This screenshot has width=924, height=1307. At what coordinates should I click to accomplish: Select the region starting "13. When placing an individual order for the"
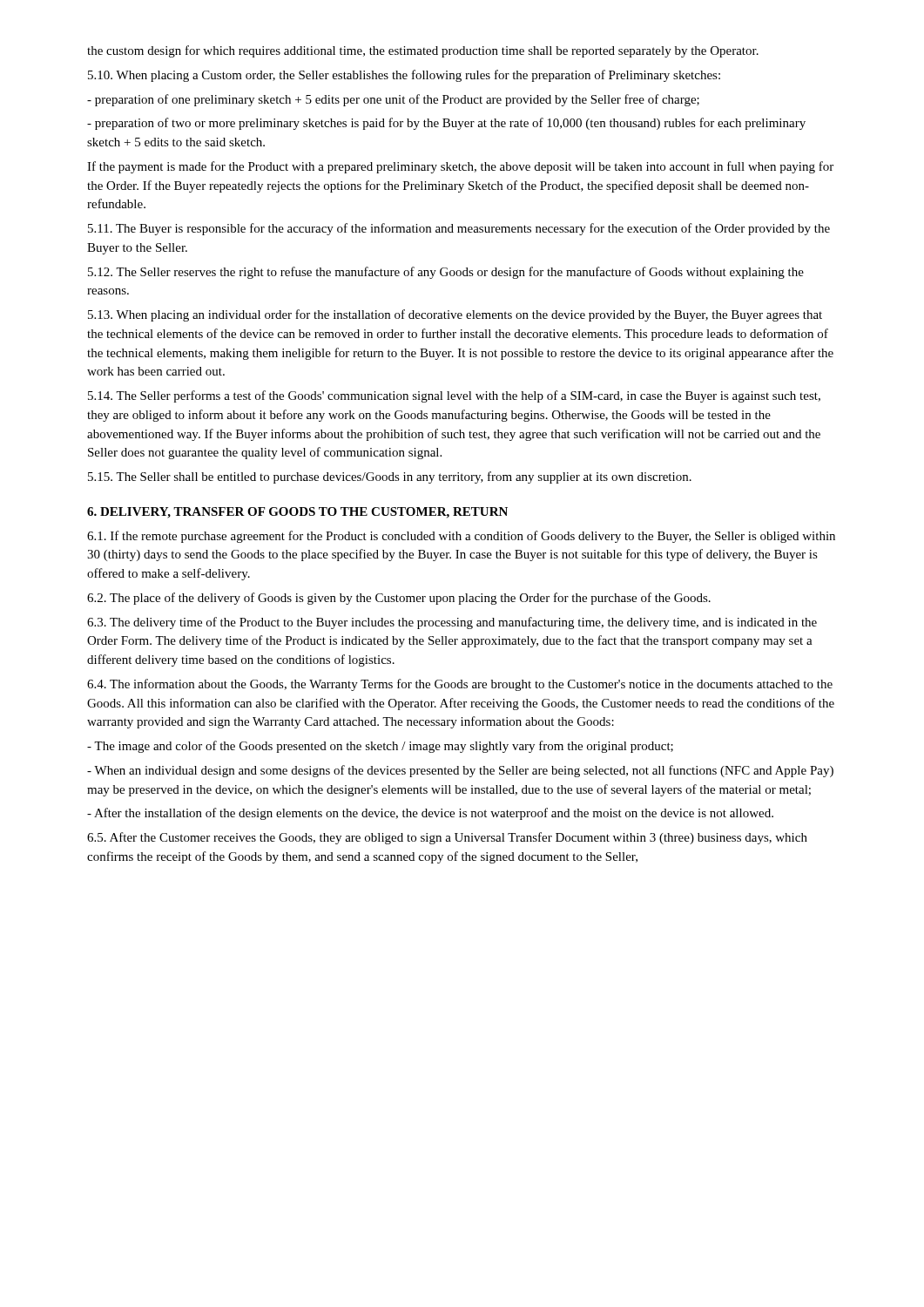click(x=460, y=343)
